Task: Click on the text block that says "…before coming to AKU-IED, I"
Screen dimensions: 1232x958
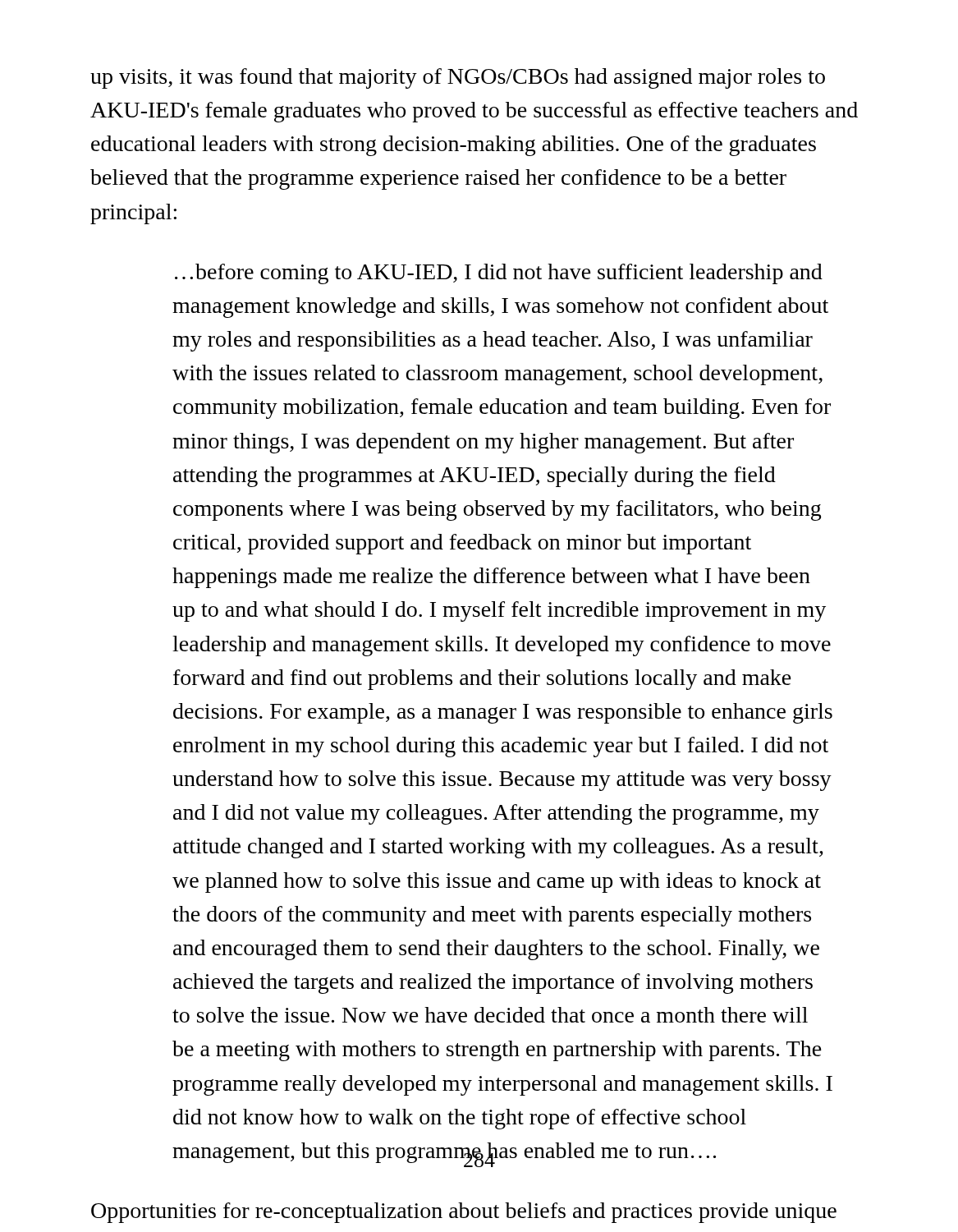Action: point(503,711)
